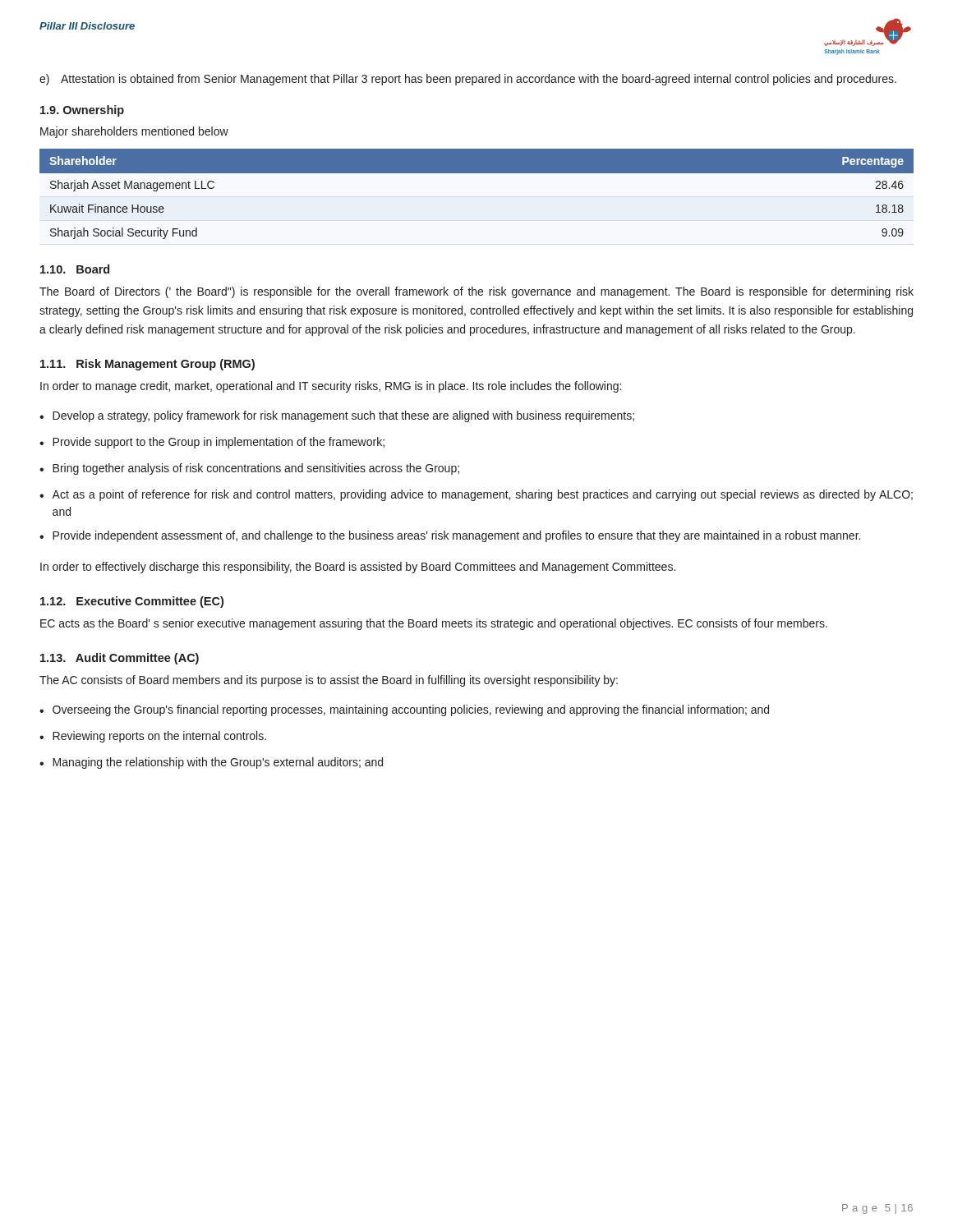This screenshot has width=953, height=1232.
Task: Locate the table with the text "Sharjah Asset Management"
Action: coord(476,197)
